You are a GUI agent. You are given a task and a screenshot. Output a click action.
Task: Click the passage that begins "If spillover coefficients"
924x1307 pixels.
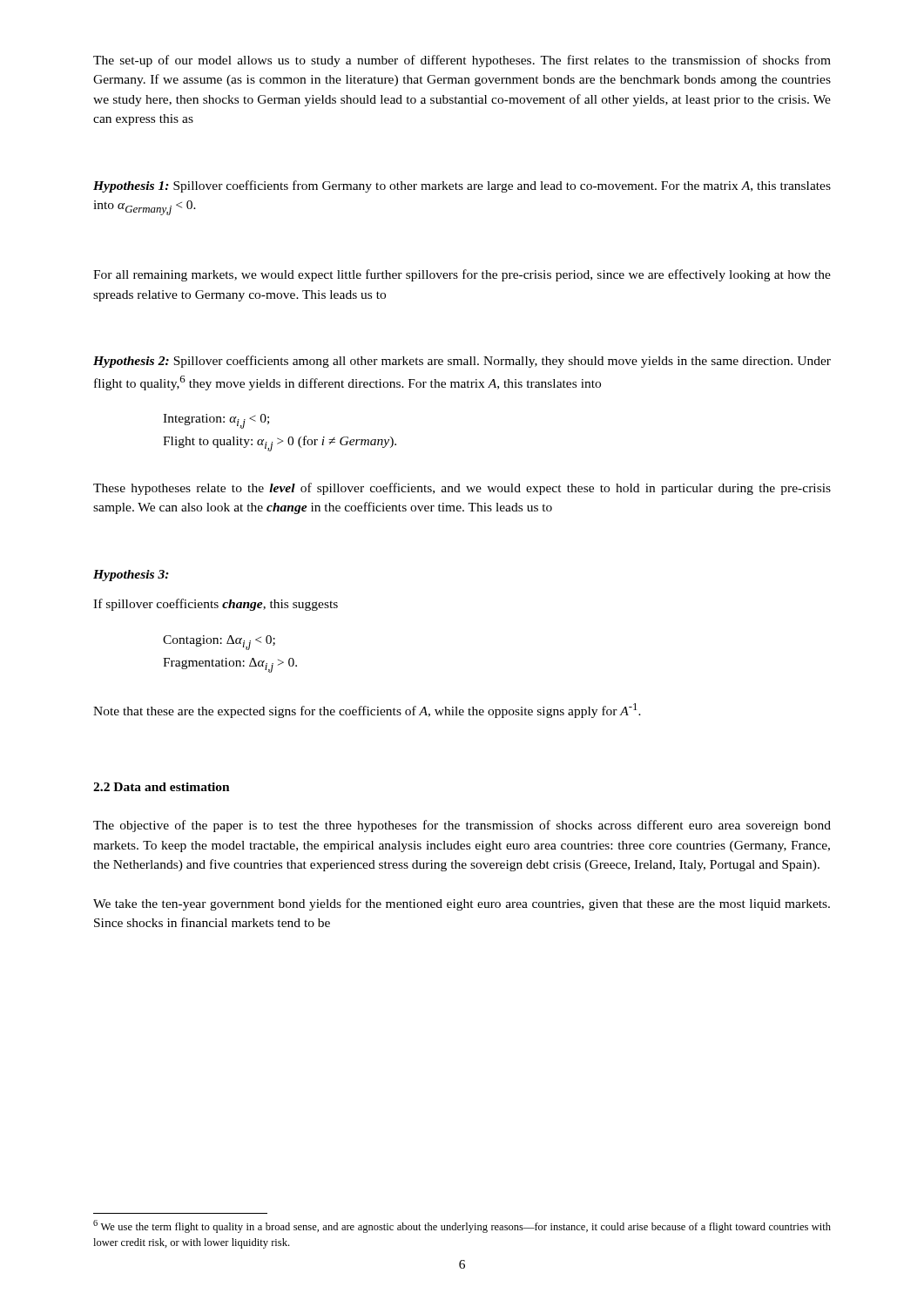pyautogui.click(x=216, y=605)
